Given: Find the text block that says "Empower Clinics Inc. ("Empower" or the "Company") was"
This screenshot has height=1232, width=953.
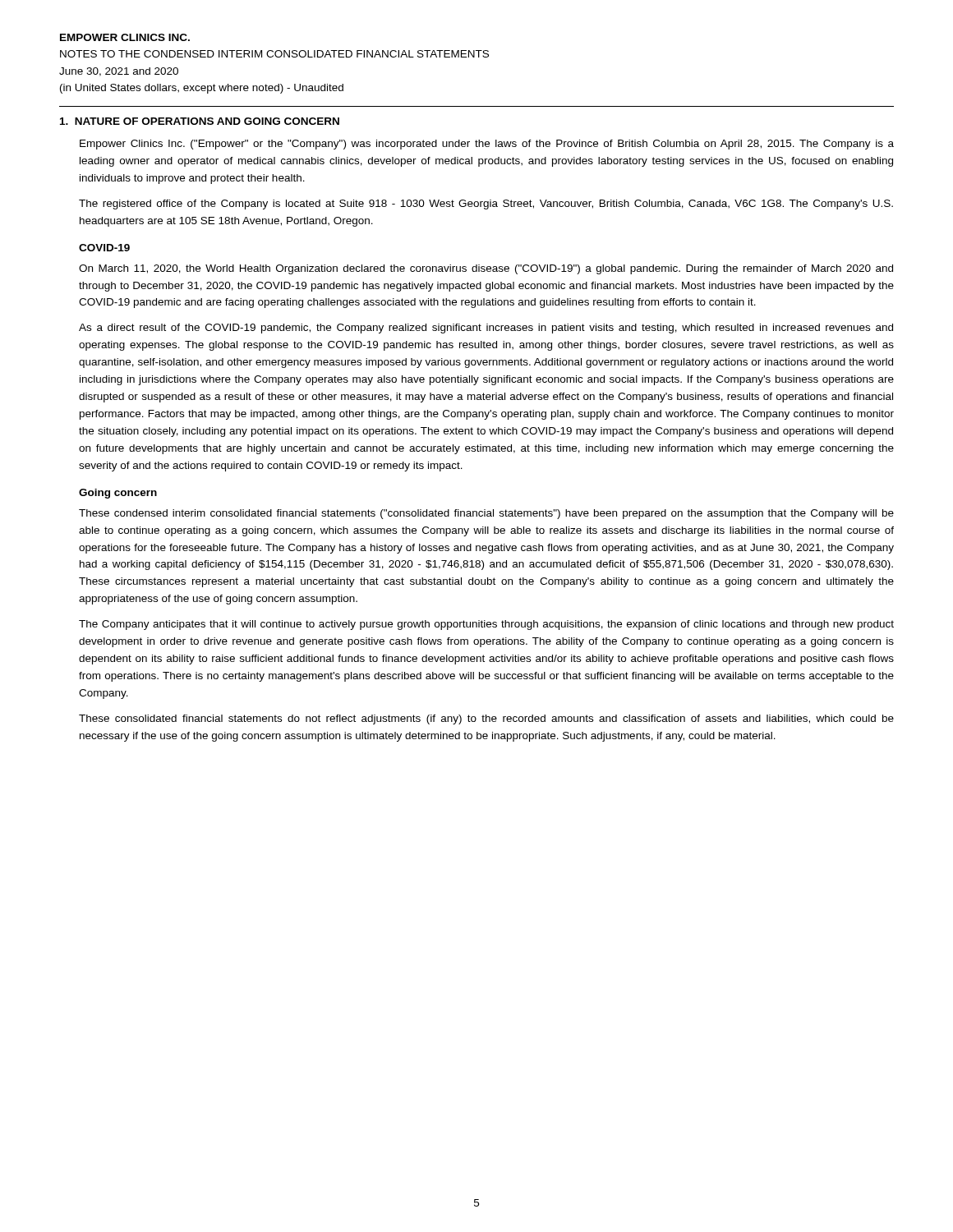Looking at the screenshot, I should point(486,160).
